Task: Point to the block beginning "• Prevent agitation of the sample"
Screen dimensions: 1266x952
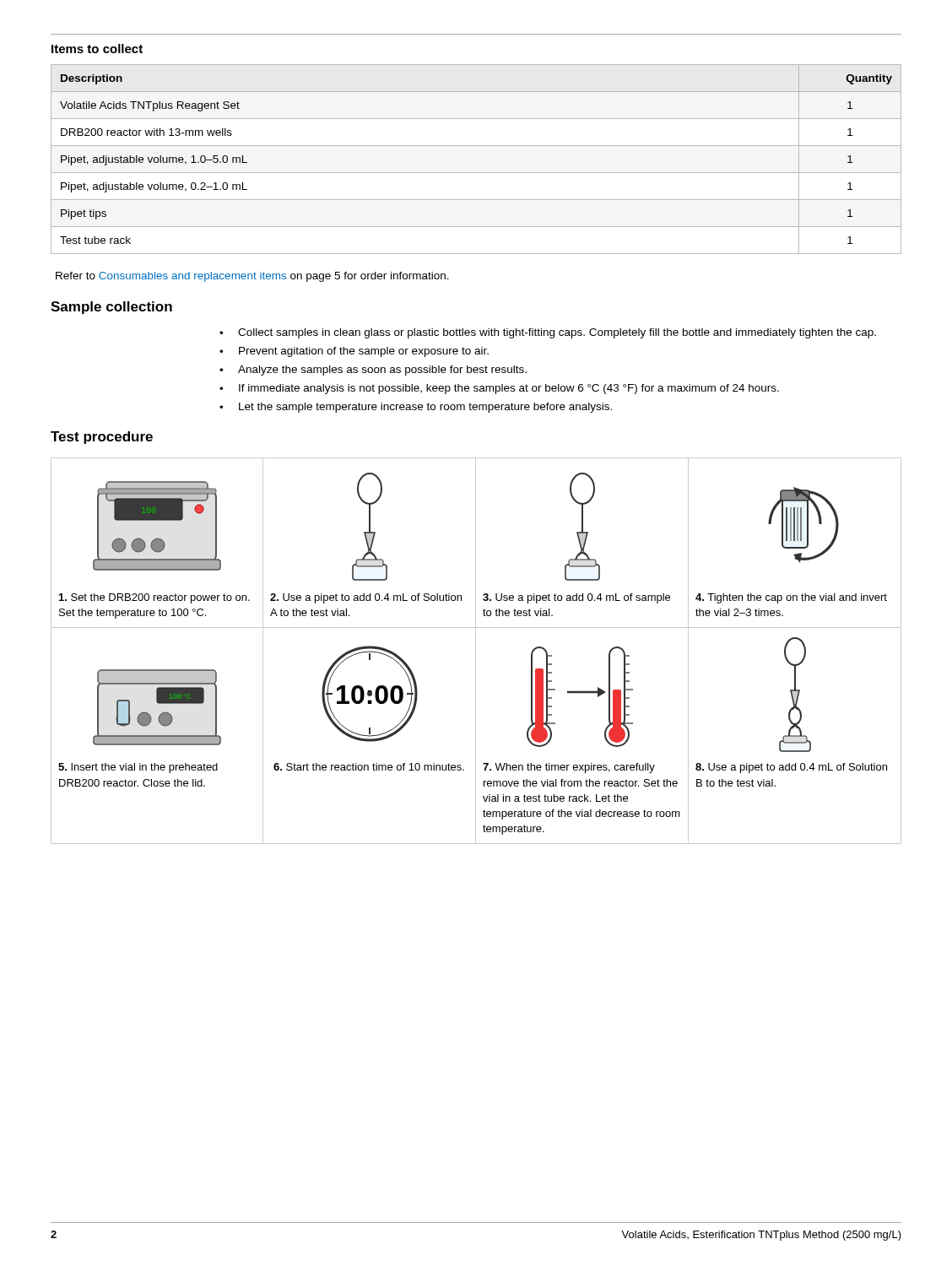Action: point(354,352)
